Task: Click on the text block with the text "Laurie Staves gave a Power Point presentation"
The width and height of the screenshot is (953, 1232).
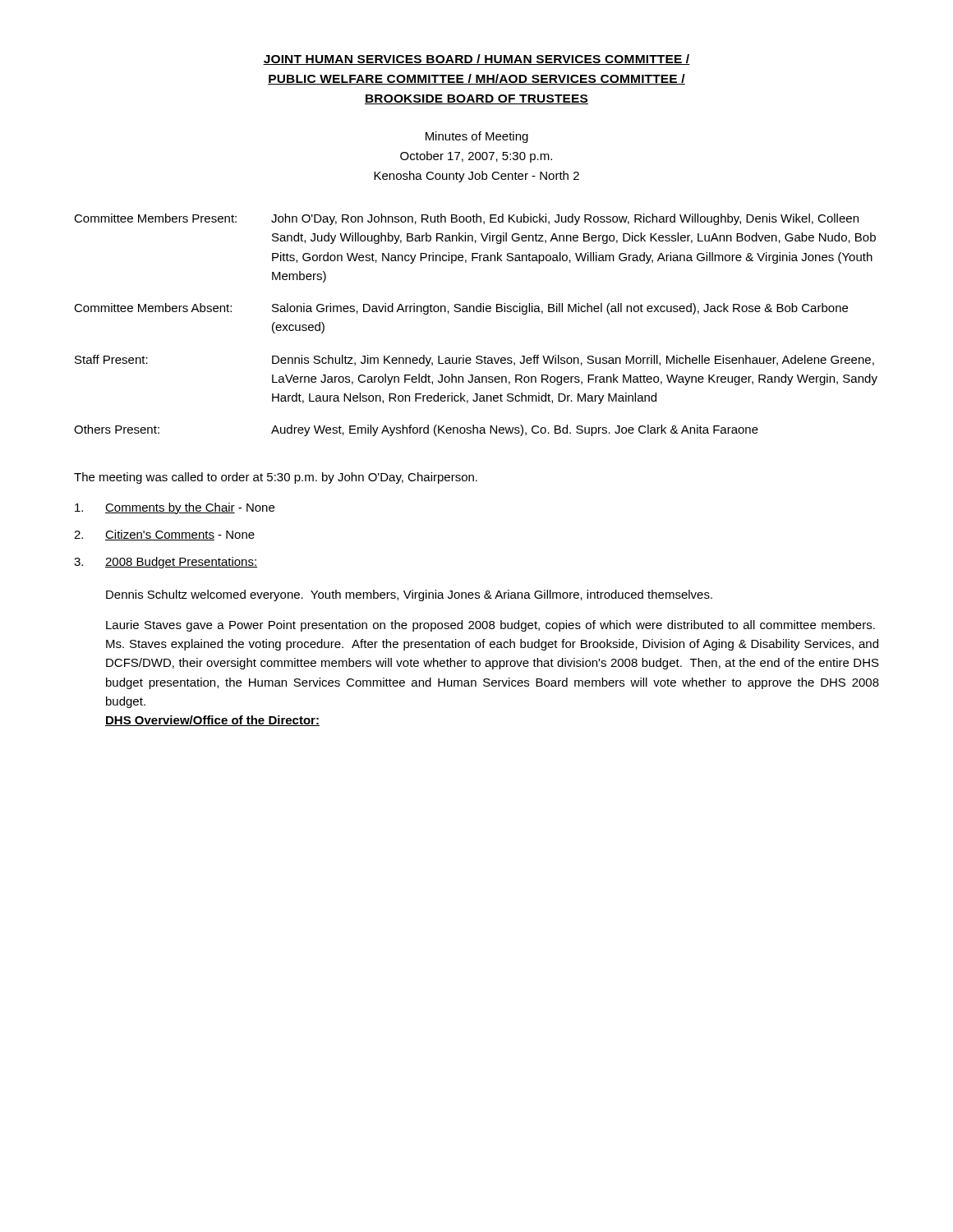Action: (x=492, y=672)
